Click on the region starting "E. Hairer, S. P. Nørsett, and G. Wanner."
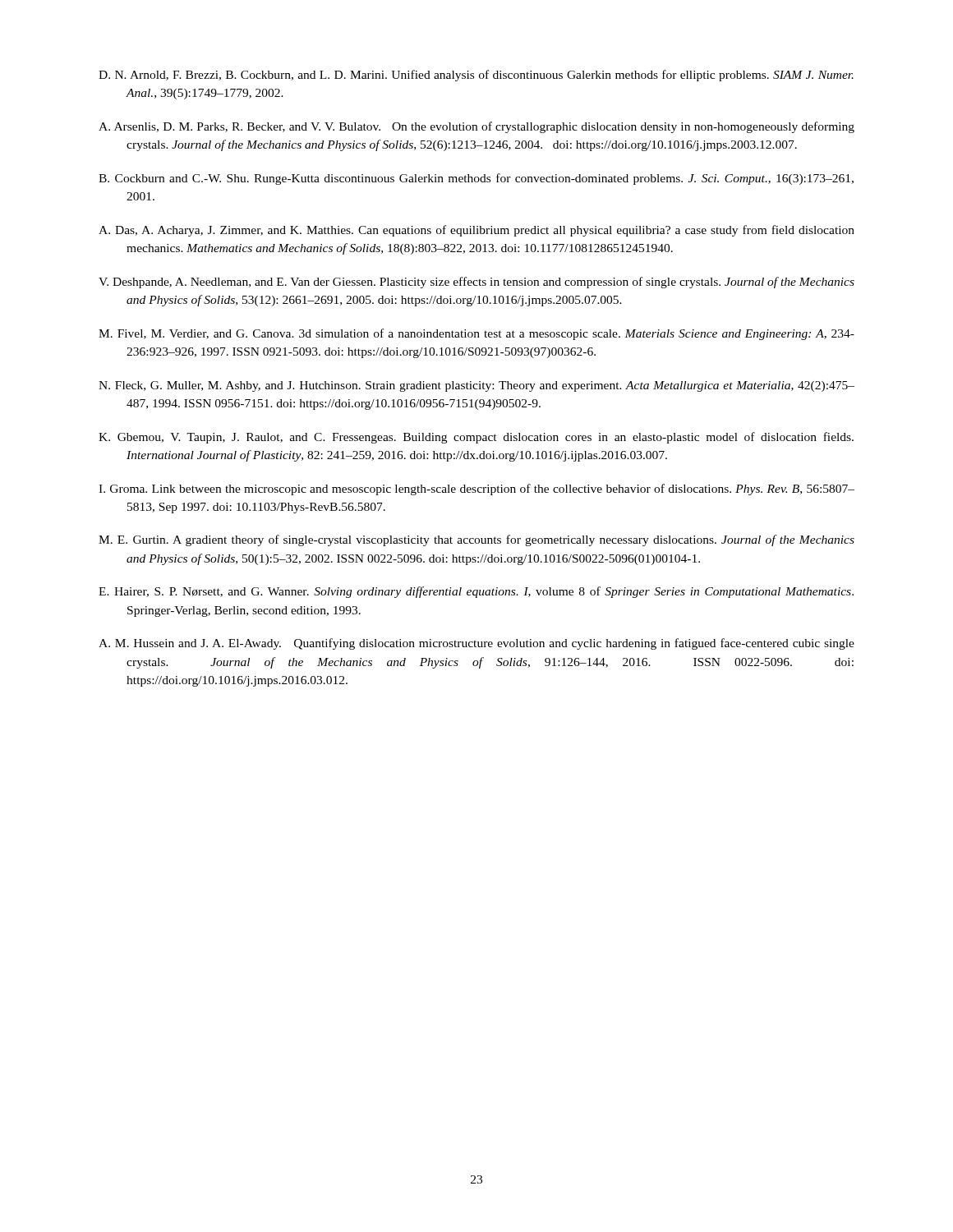This screenshot has width=953, height=1232. click(x=476, y=600)
